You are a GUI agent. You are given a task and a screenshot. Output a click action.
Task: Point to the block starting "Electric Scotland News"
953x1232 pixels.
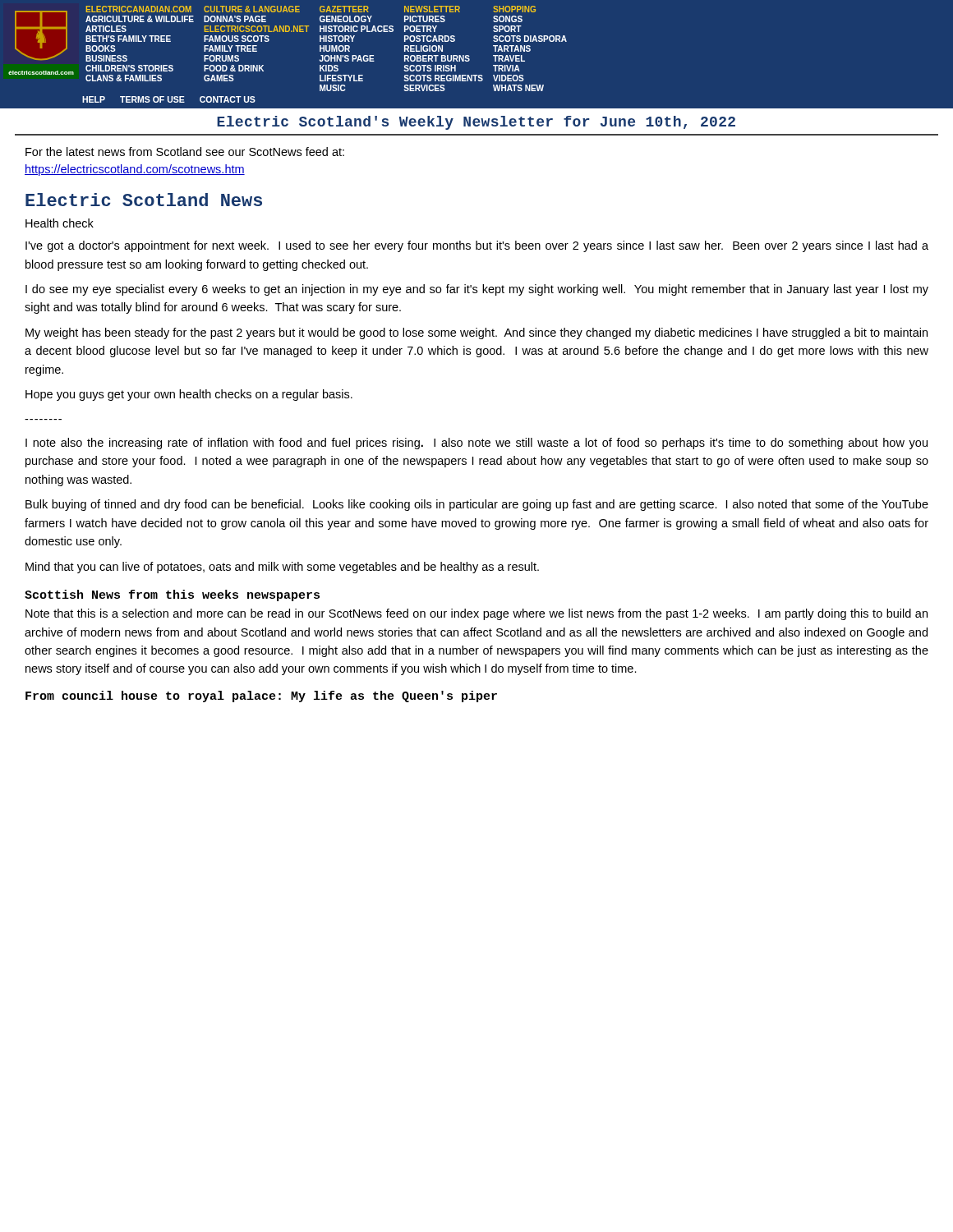coord(144,202)
